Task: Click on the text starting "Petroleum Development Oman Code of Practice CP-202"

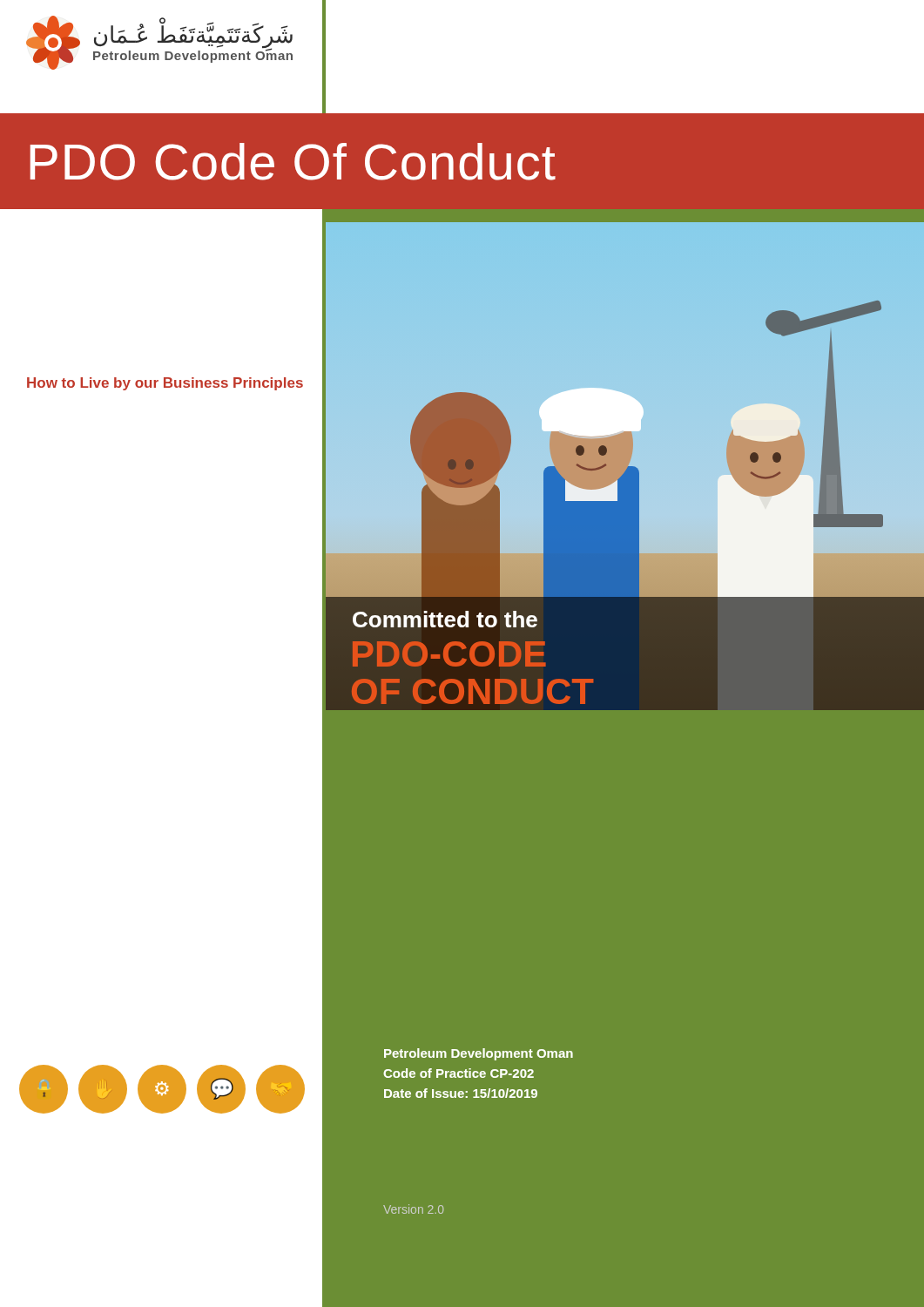Action: coord(478,1073)
